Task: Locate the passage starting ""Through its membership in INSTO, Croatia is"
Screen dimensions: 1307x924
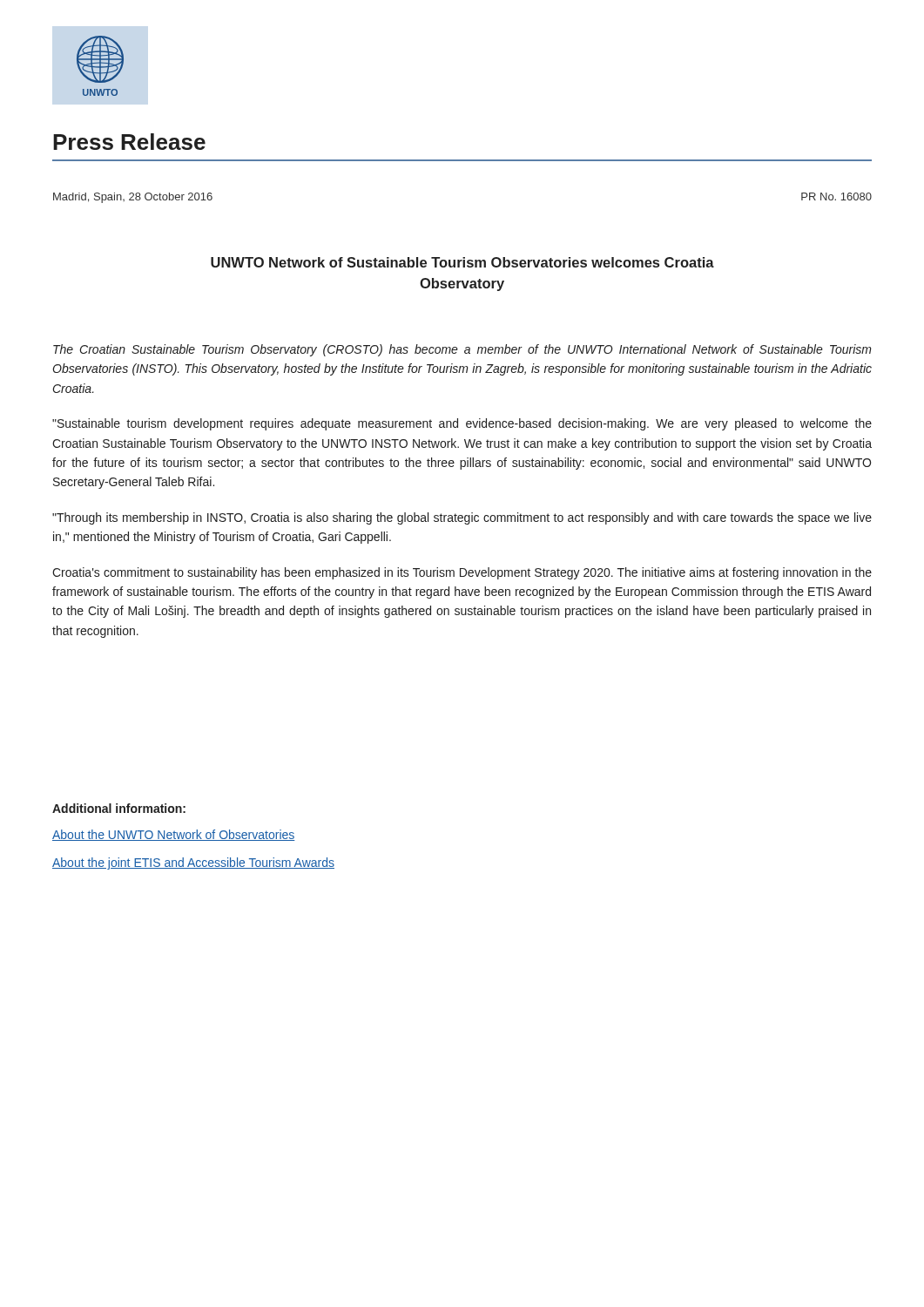Action: (x=462, y=527)
